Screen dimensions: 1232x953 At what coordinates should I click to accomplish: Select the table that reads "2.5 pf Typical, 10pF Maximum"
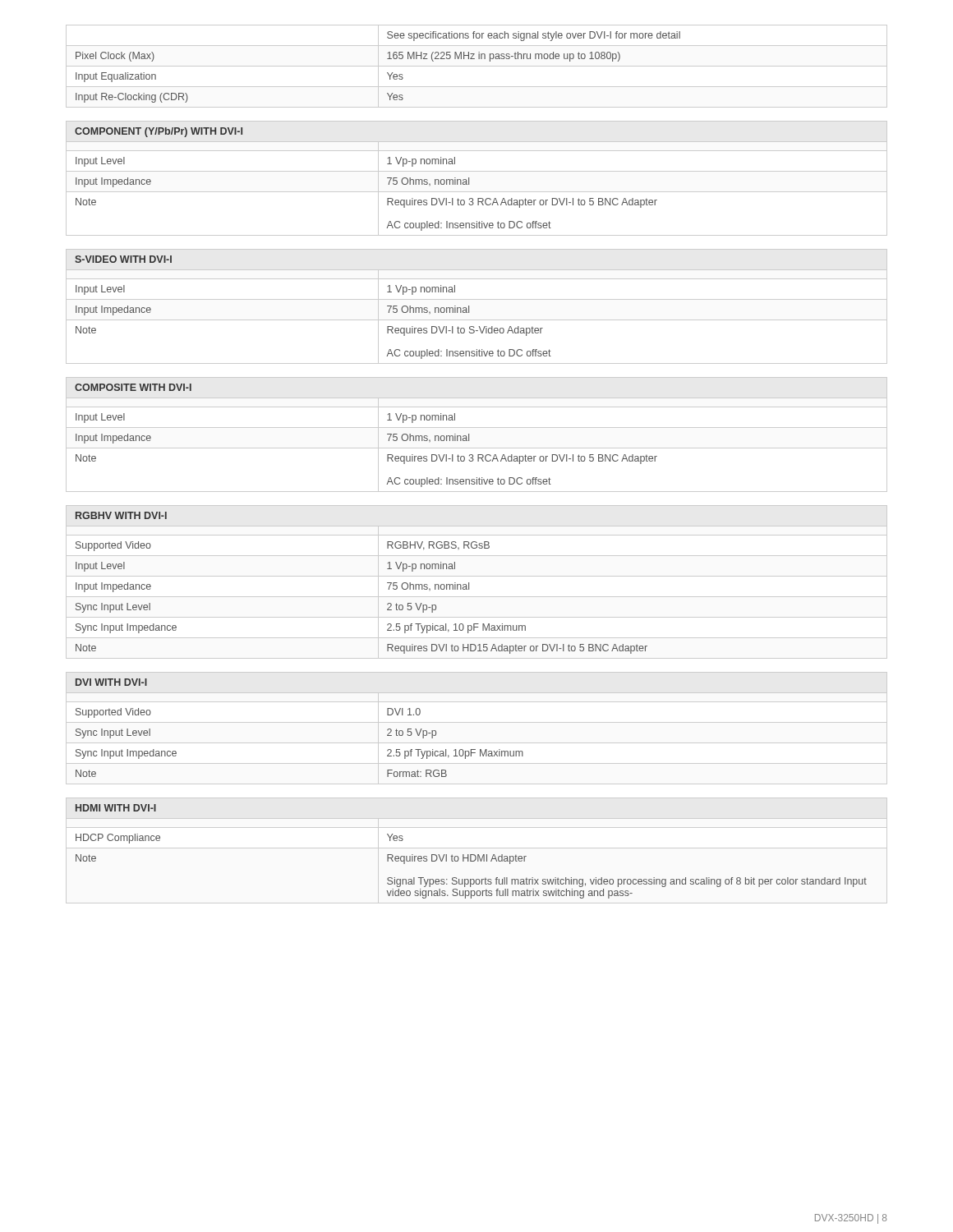(x=476, y=728)
